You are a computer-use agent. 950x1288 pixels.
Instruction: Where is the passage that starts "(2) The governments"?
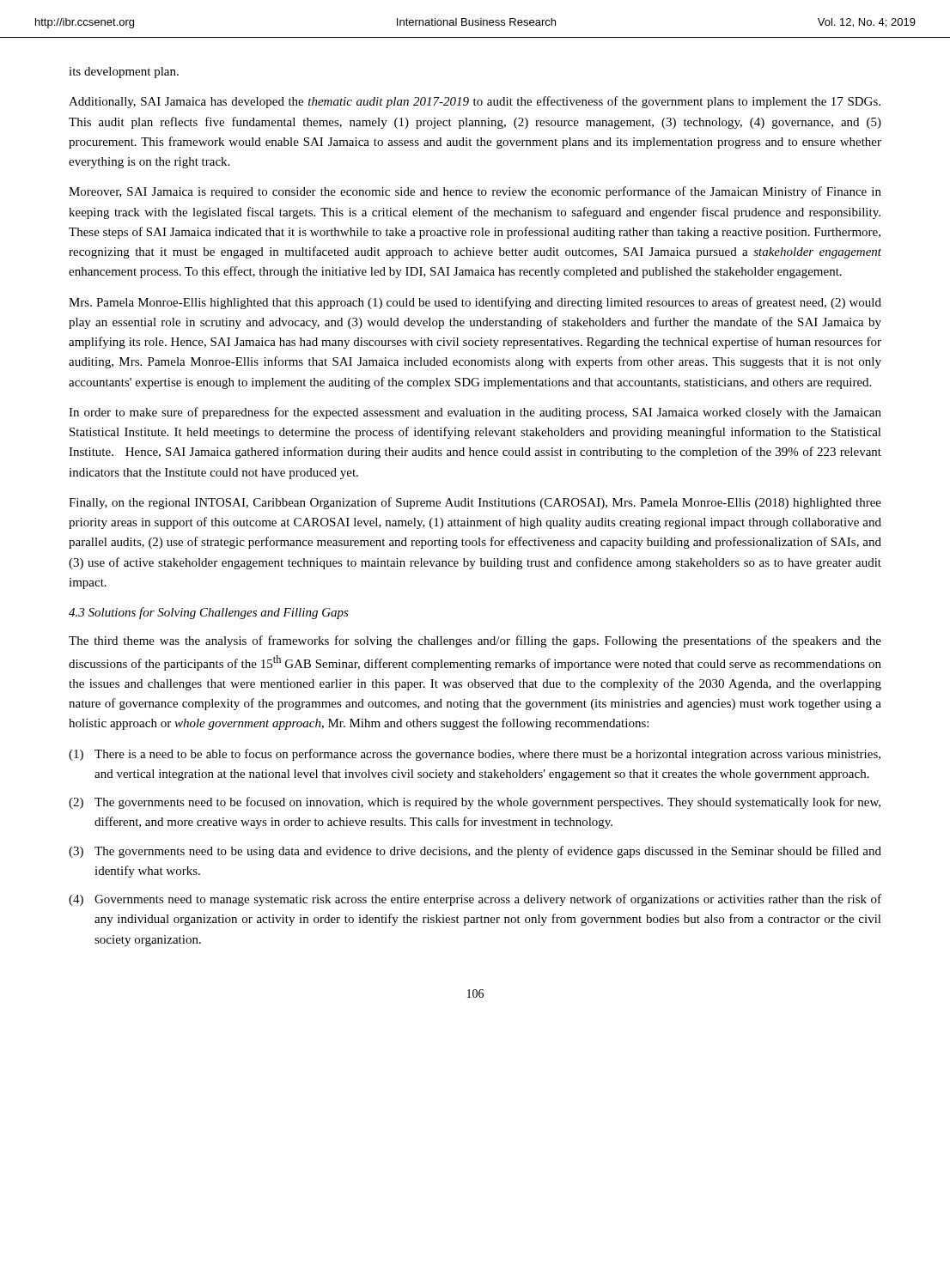475,812
